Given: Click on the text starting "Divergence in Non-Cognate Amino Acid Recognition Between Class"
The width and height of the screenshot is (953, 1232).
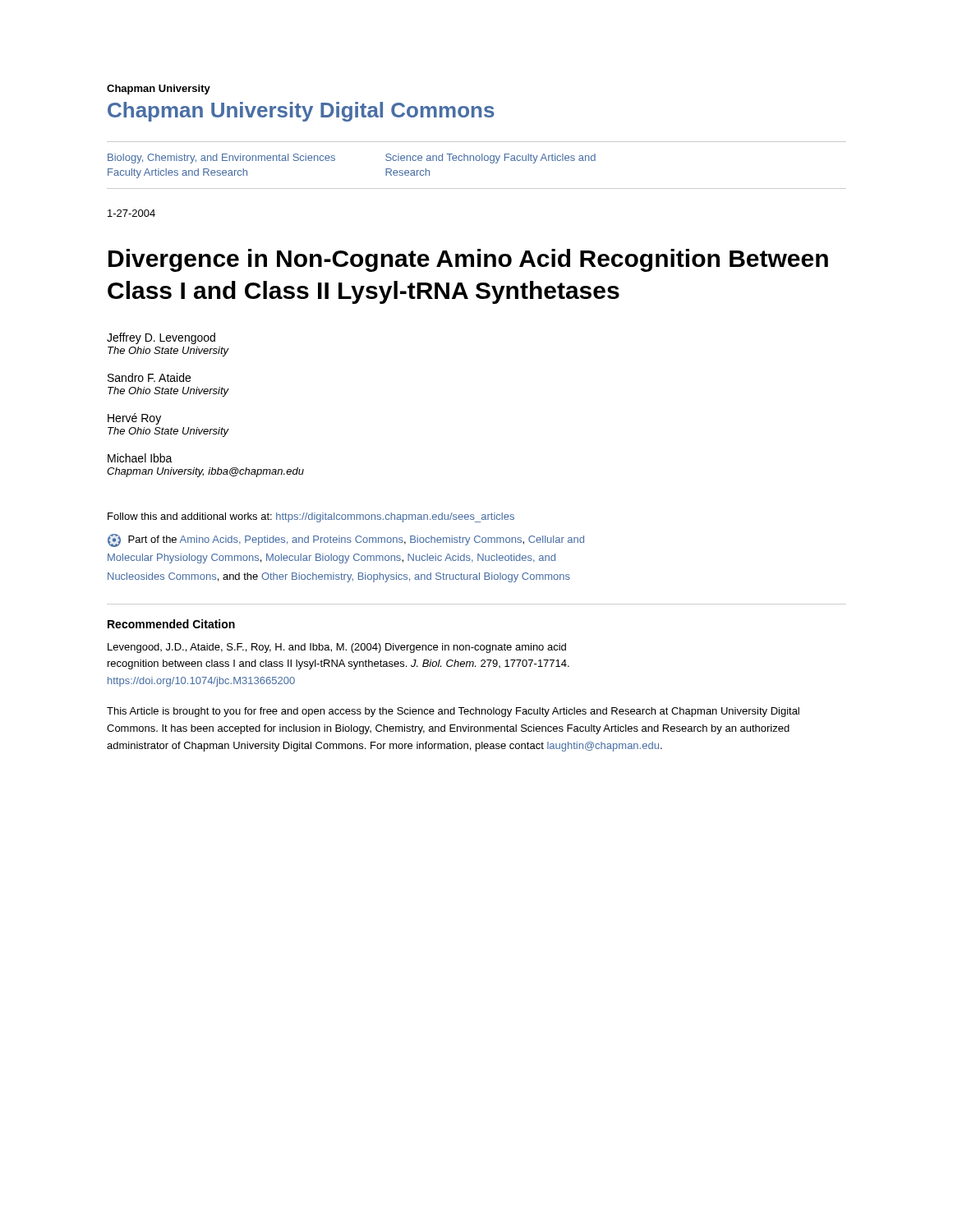Looking at the screenshot, I should [x=468, y=275].
